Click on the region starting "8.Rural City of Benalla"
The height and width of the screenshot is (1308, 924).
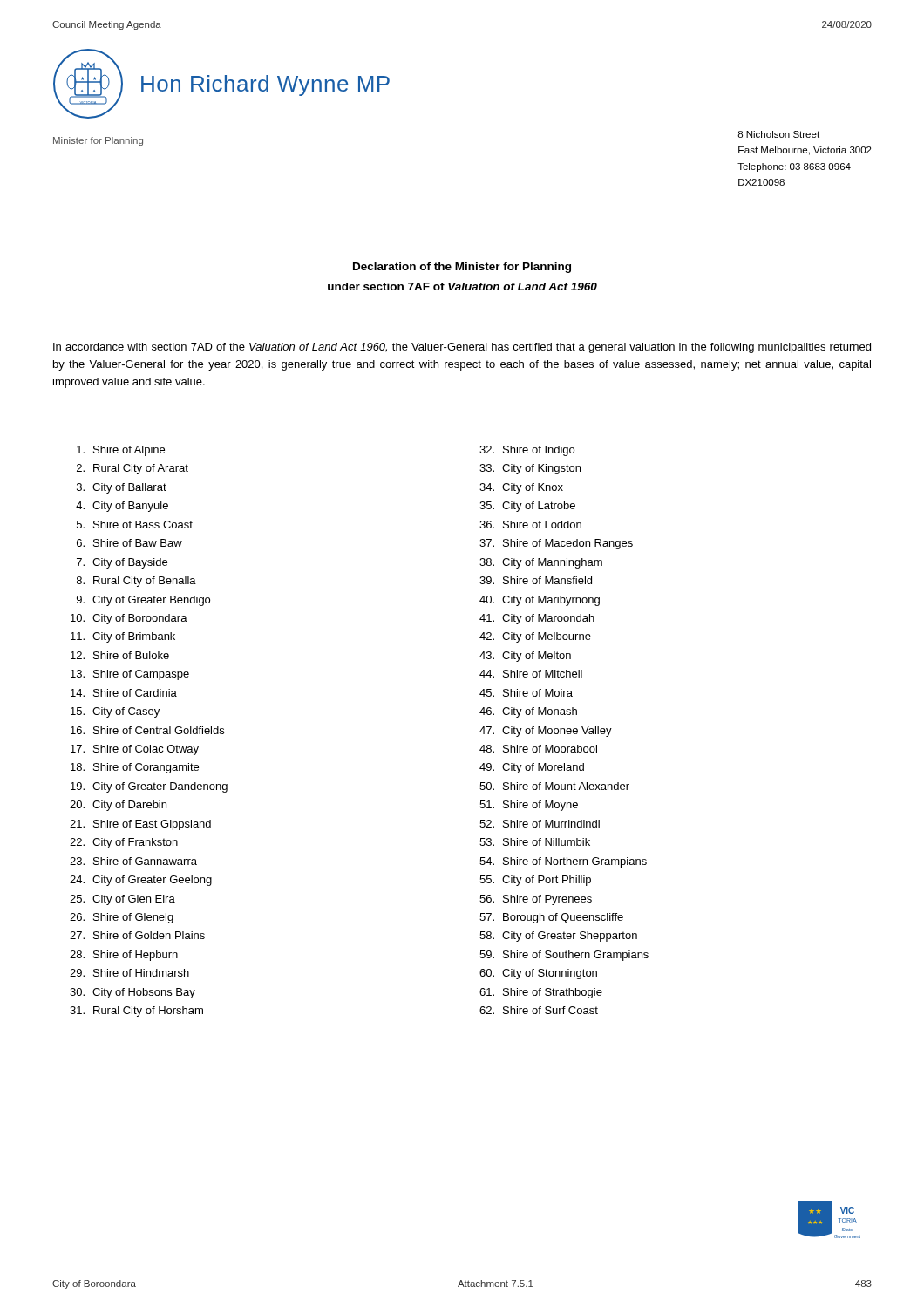pos(136,582)
